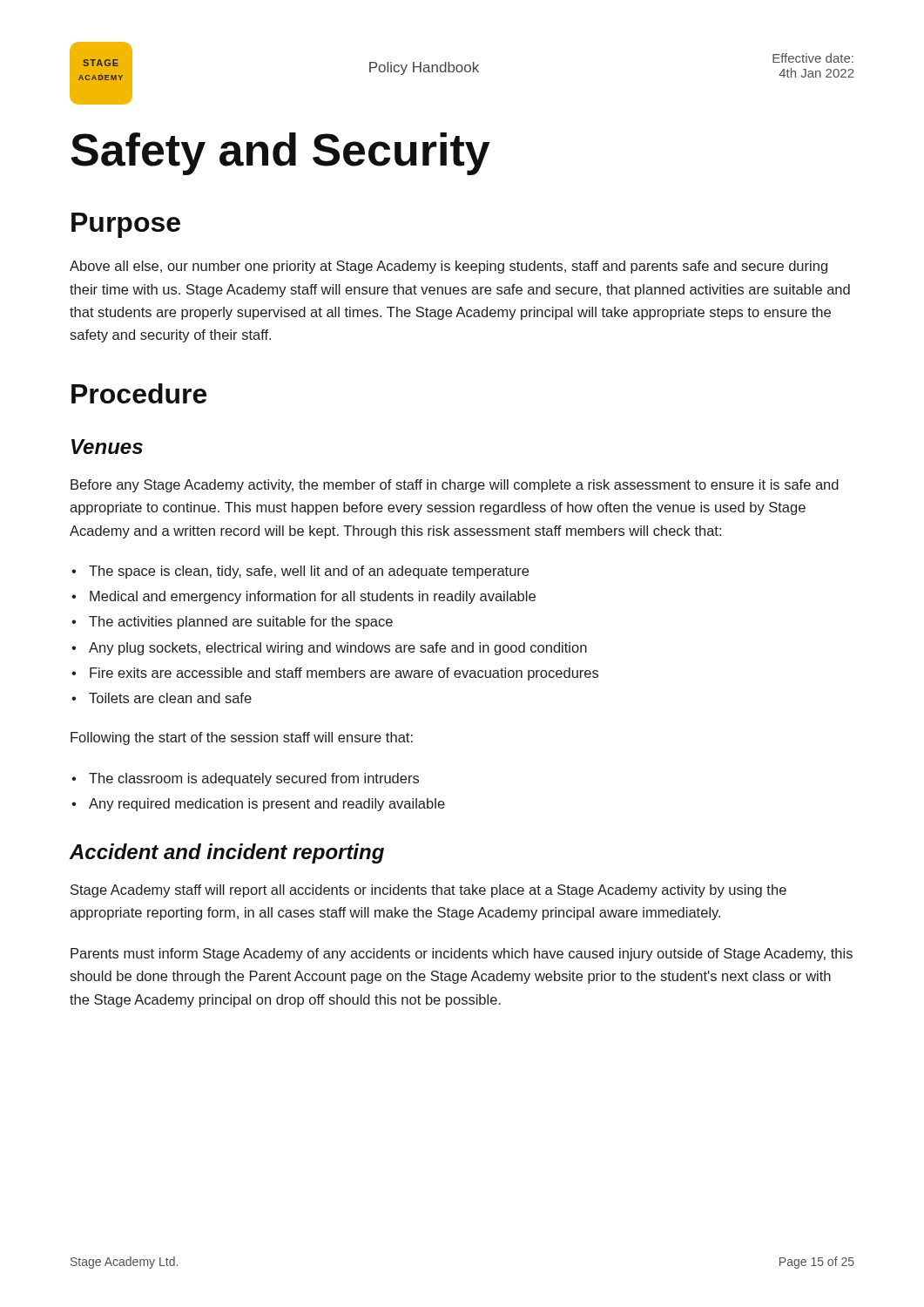
Task: Locate the element starting "Fire exits are accessible and staff"
Action: click(344, 672)
